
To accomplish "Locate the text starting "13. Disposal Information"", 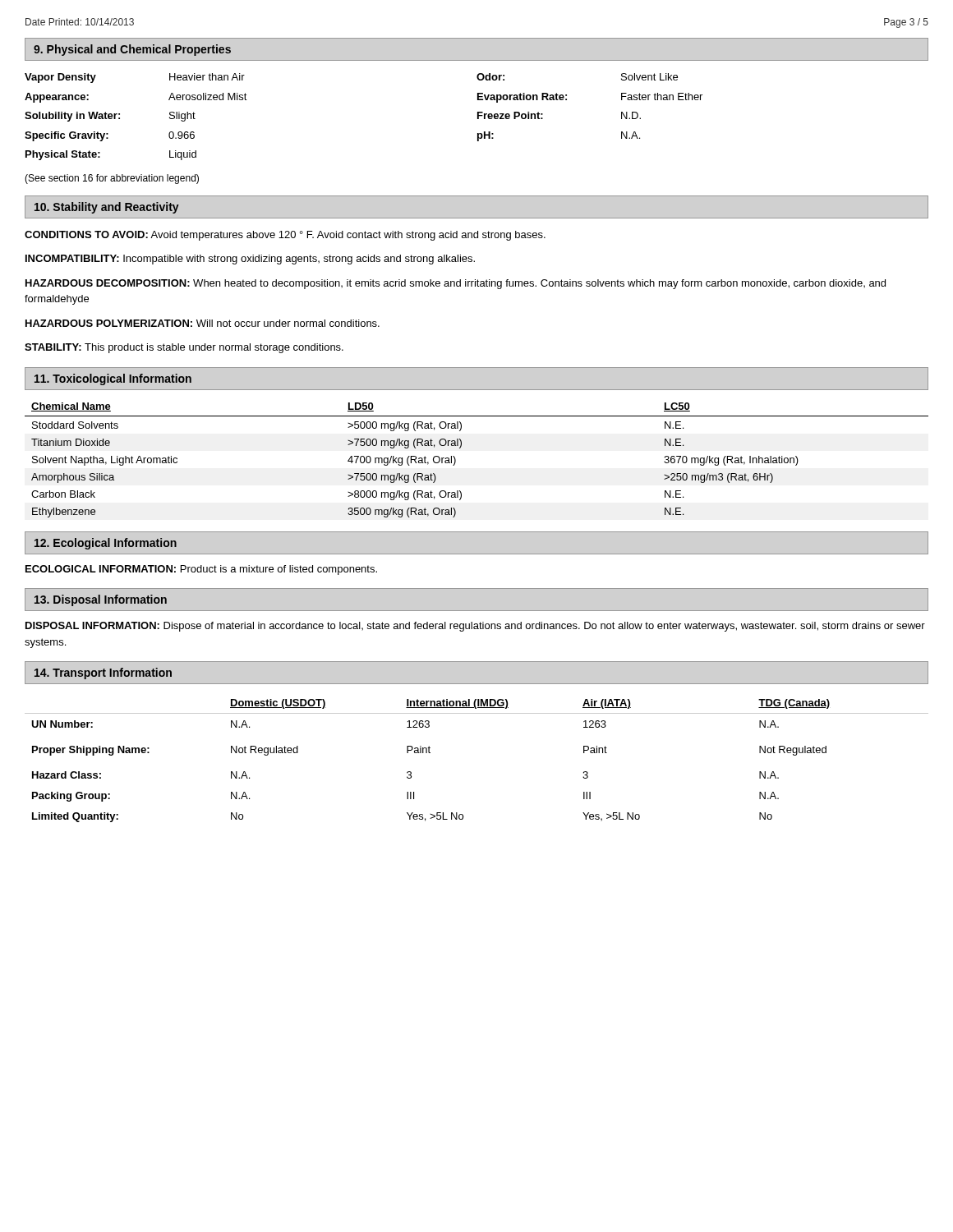I will coord(100,600).
